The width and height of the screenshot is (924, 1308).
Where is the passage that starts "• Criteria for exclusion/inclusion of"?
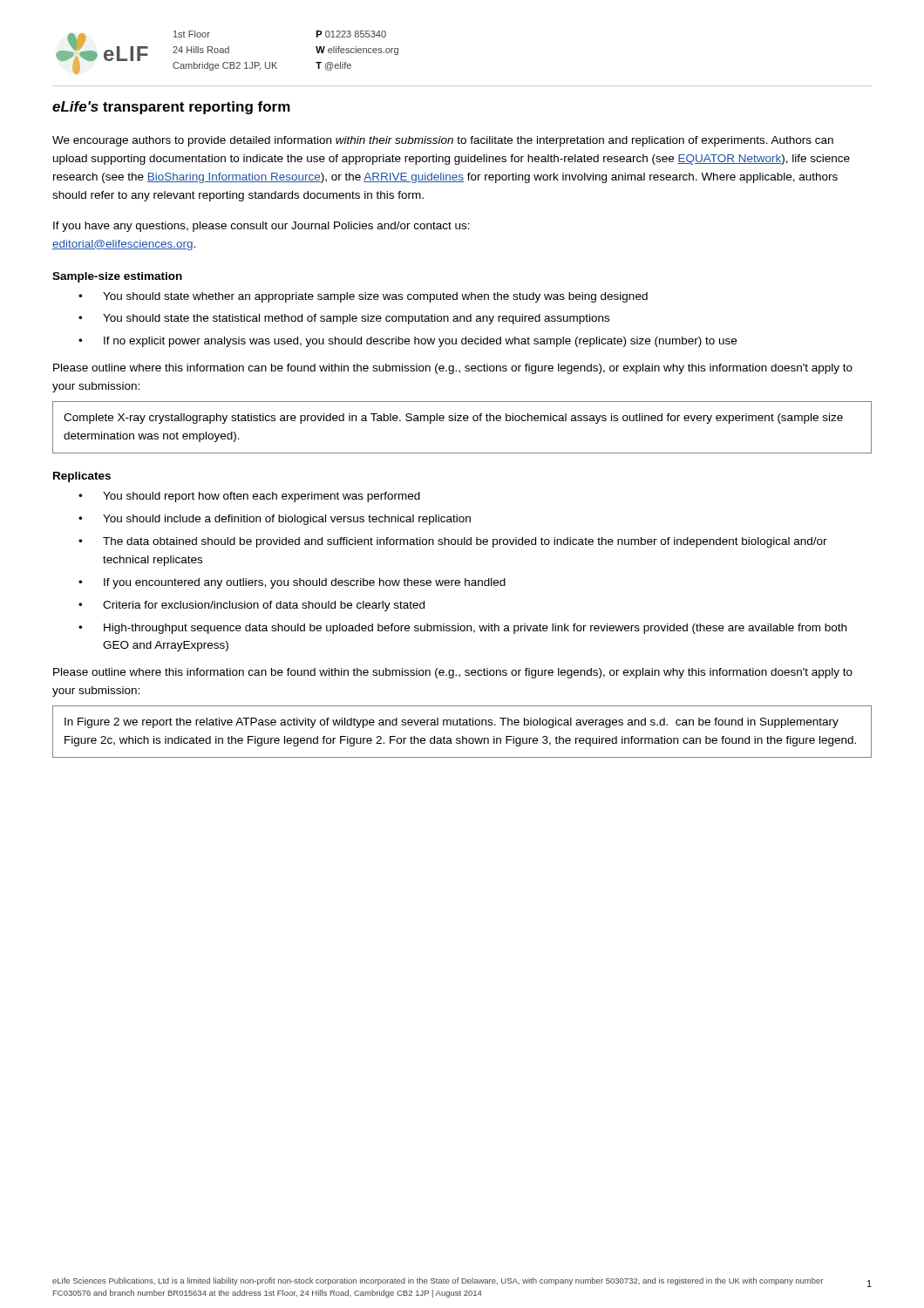pos(251,606)
